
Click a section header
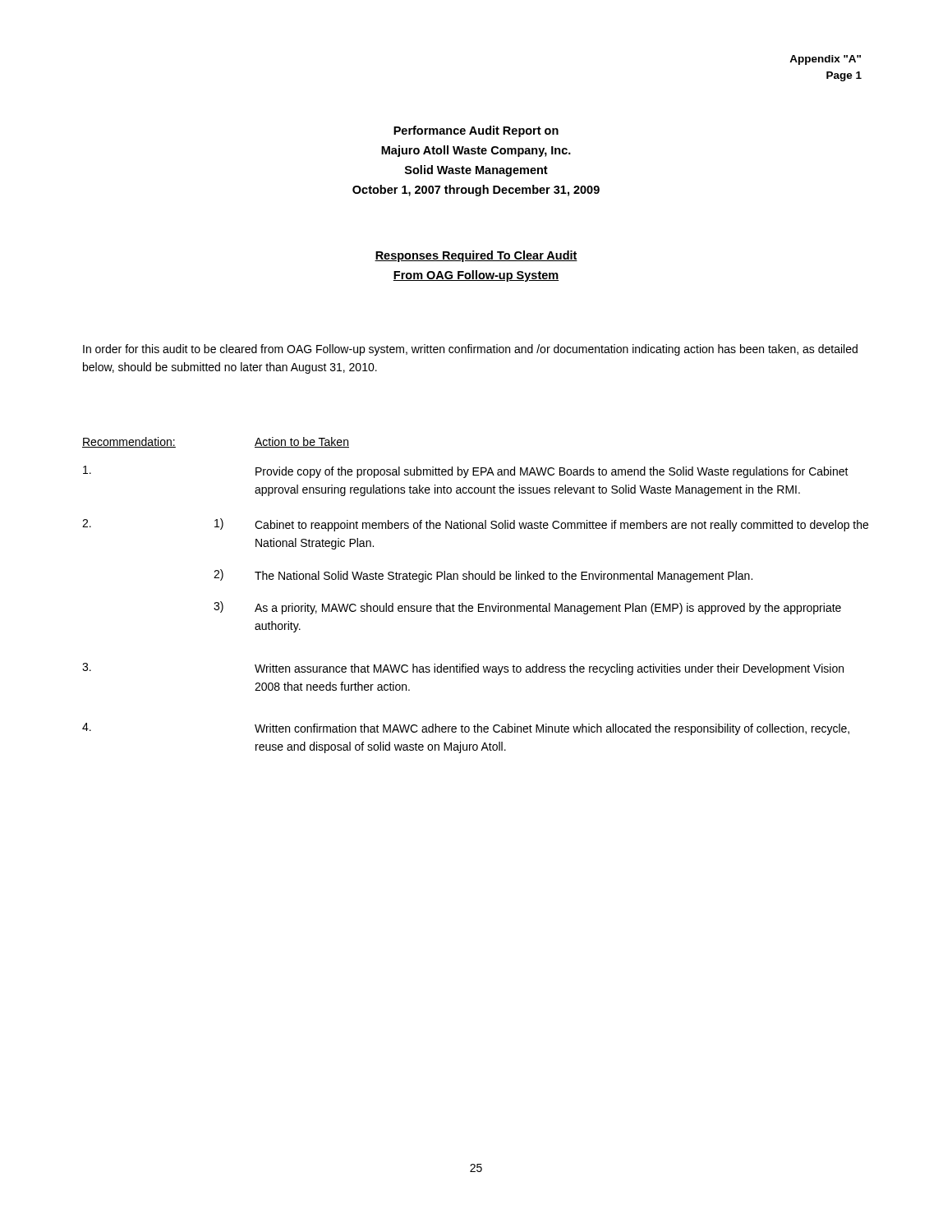click(x=476, y=265)
